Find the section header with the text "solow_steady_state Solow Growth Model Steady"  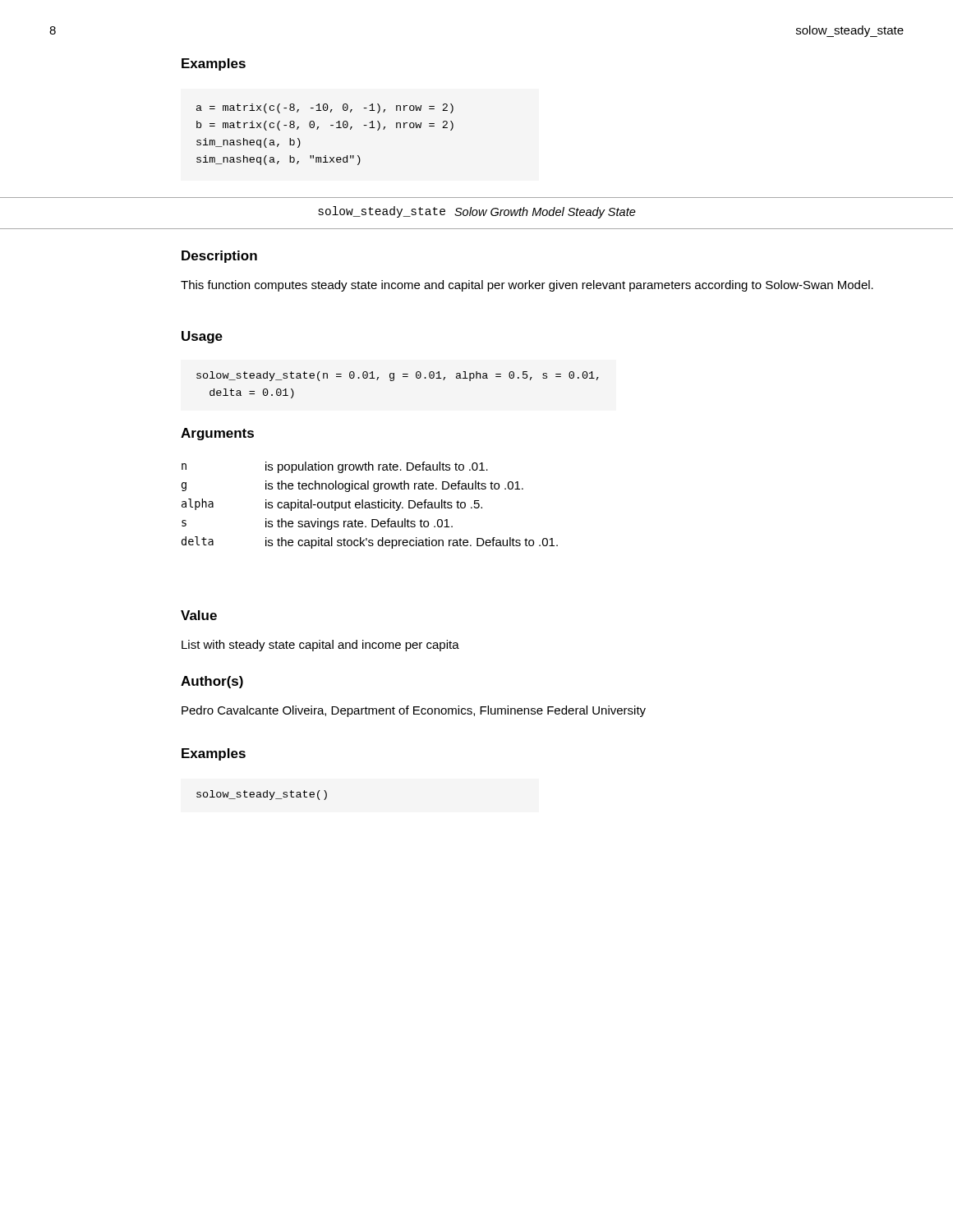coord(476,212)
